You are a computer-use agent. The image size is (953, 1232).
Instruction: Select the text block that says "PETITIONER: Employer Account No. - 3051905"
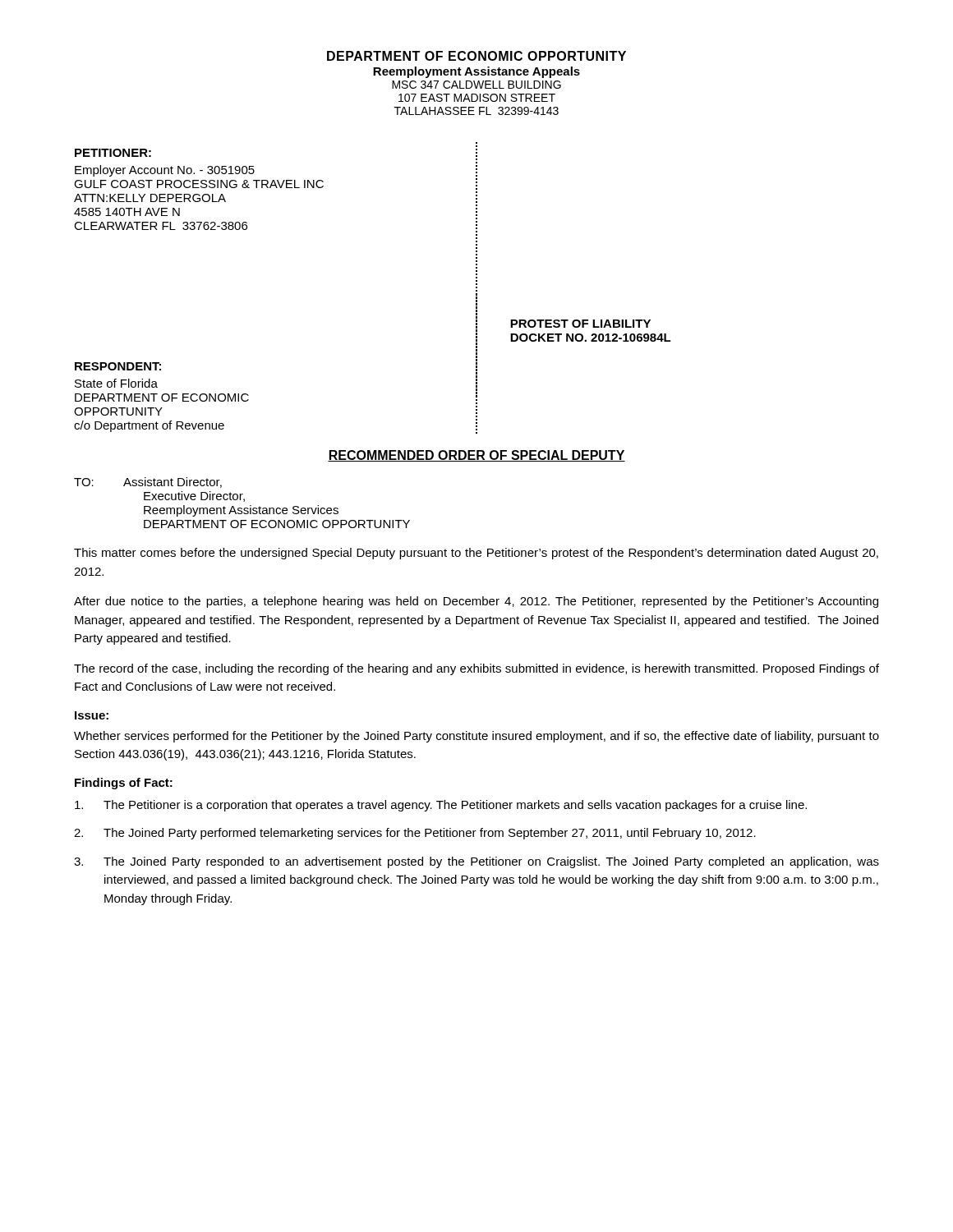[x=267, y=189]
